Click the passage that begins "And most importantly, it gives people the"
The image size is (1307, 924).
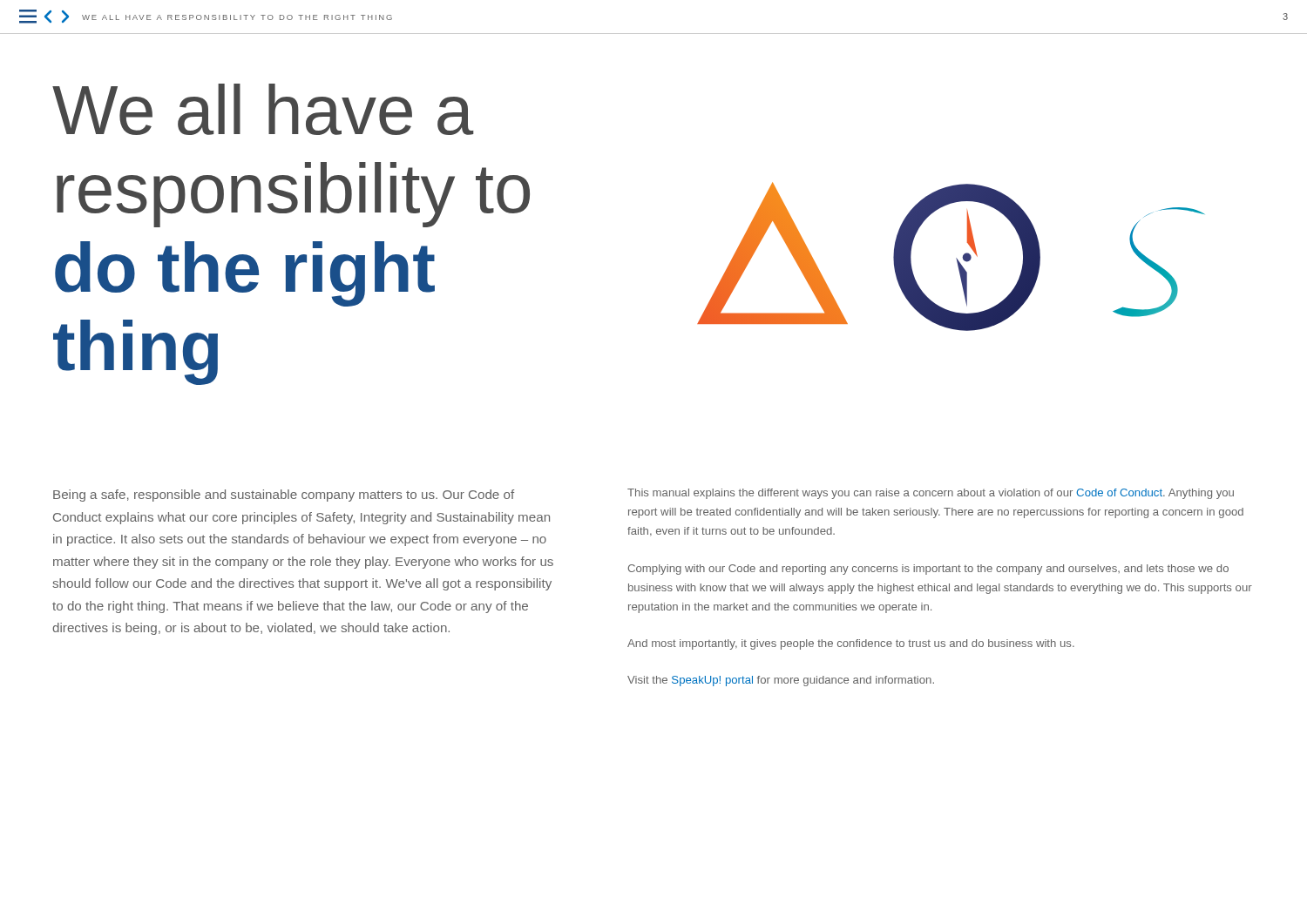(x=941, y=644)
